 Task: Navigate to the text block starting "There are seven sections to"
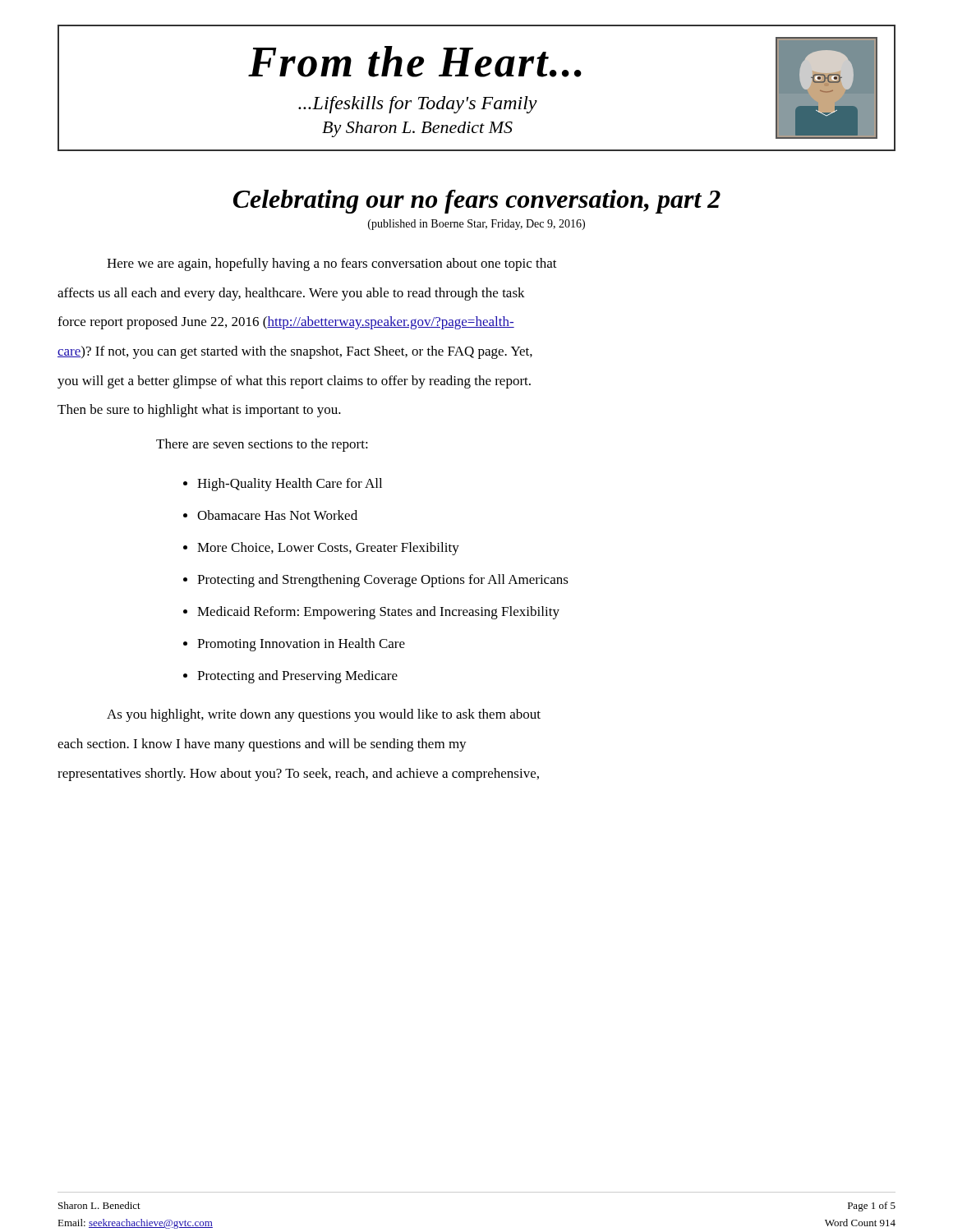click(262, 444)
